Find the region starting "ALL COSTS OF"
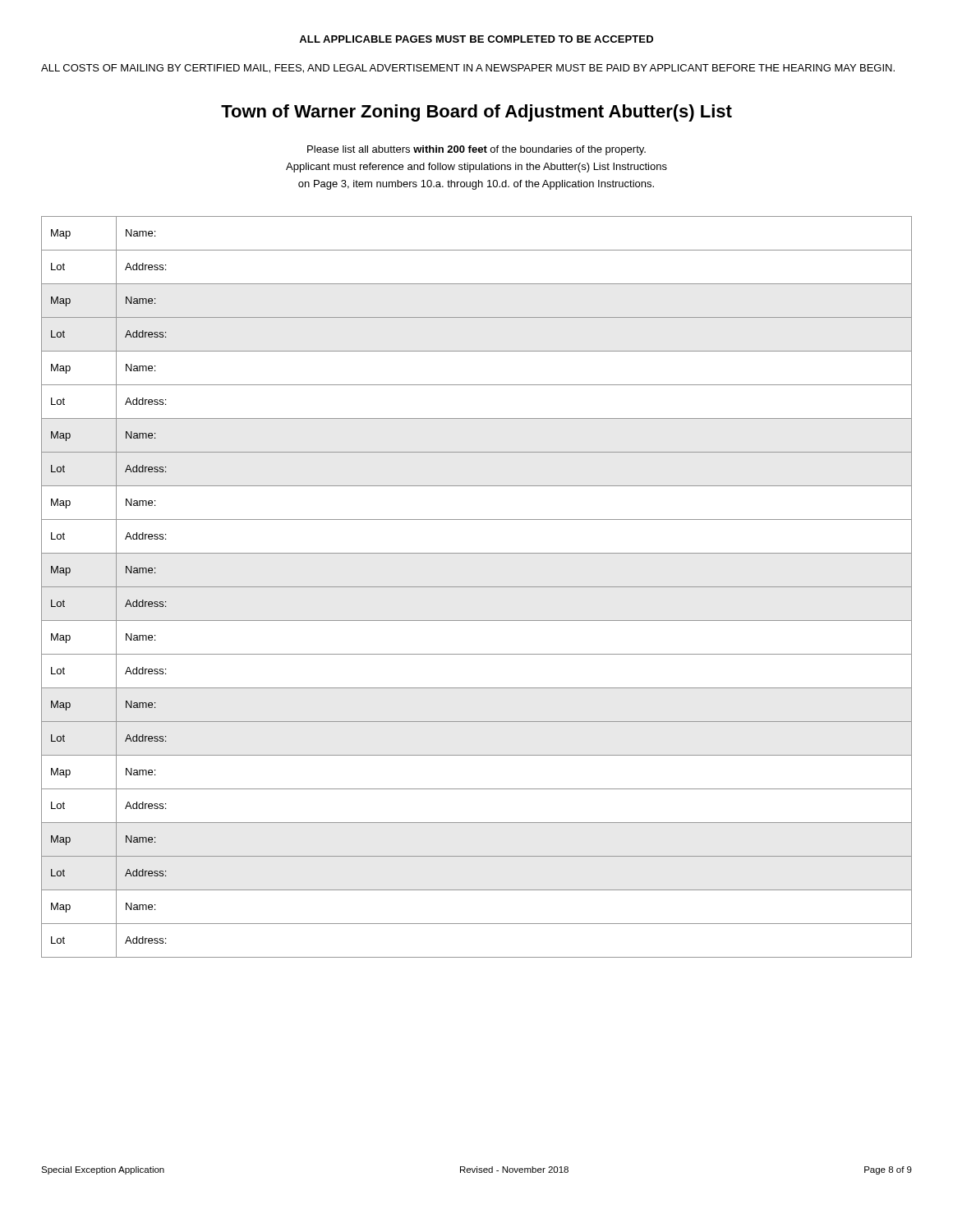This screenshot has width=953, height=1232. click(468, 68)
